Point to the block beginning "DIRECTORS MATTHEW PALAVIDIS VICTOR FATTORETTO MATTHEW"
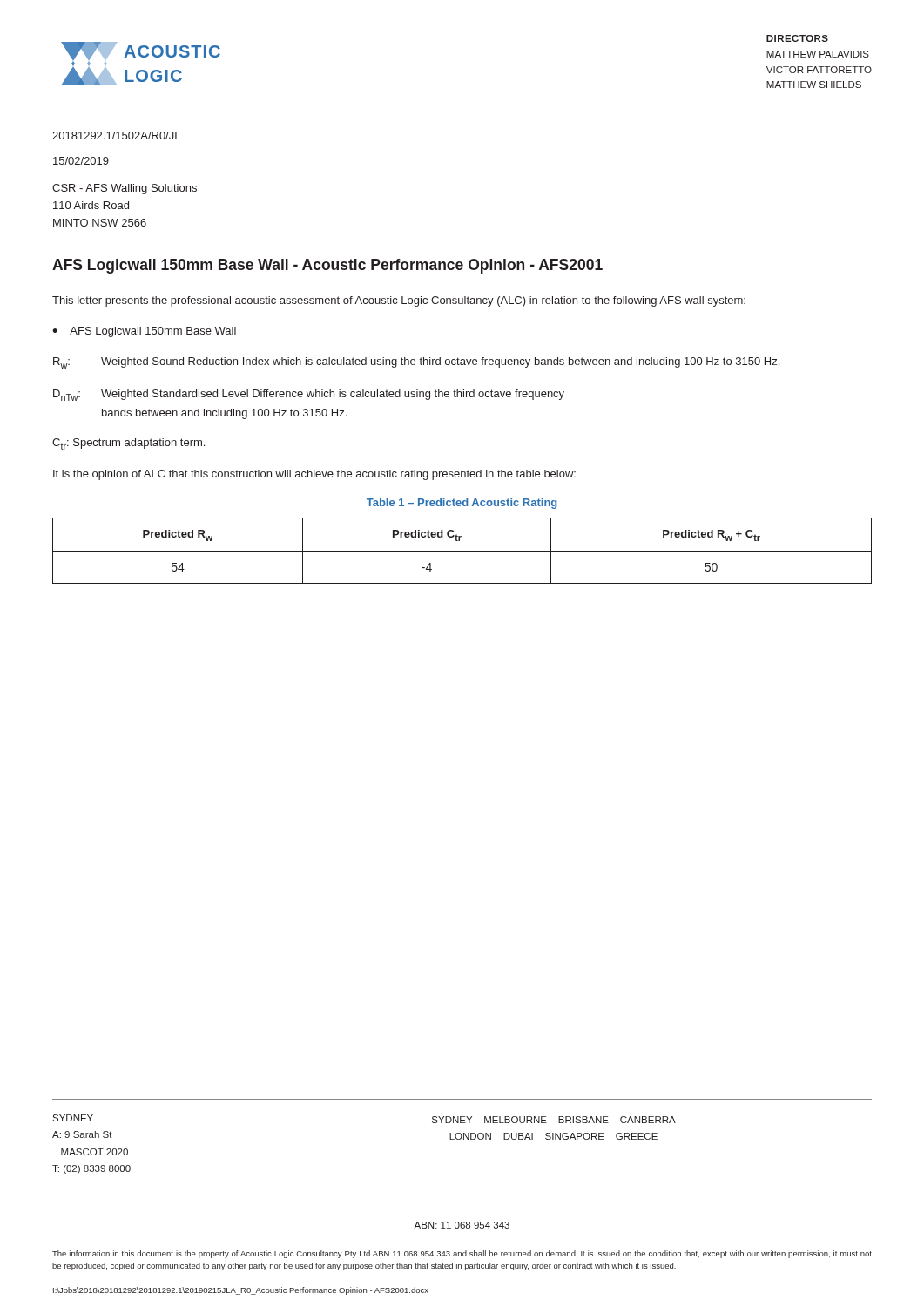 pyautogui.click(x=819, y=62)
